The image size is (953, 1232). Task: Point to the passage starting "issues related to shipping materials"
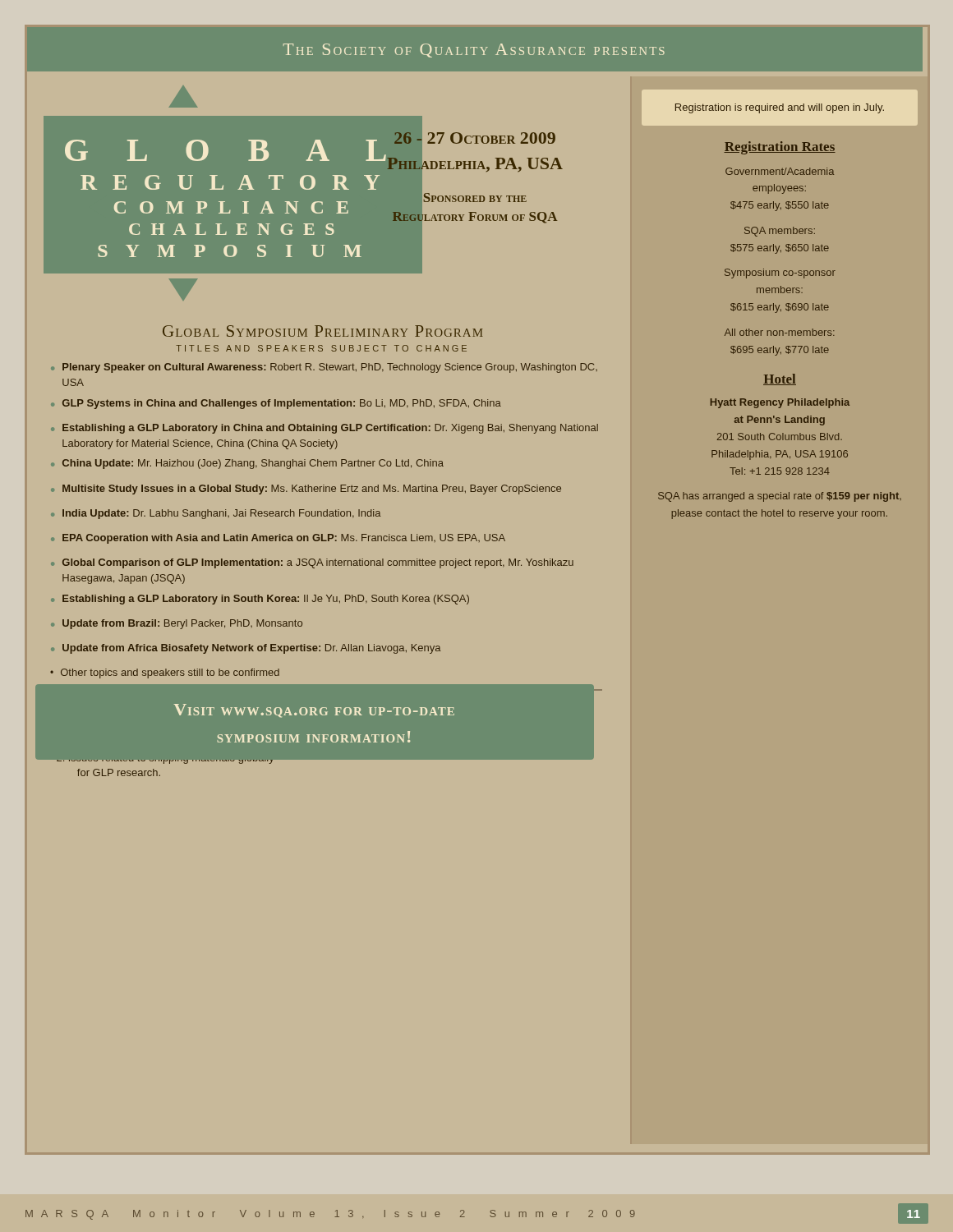(x=171, y=765)
